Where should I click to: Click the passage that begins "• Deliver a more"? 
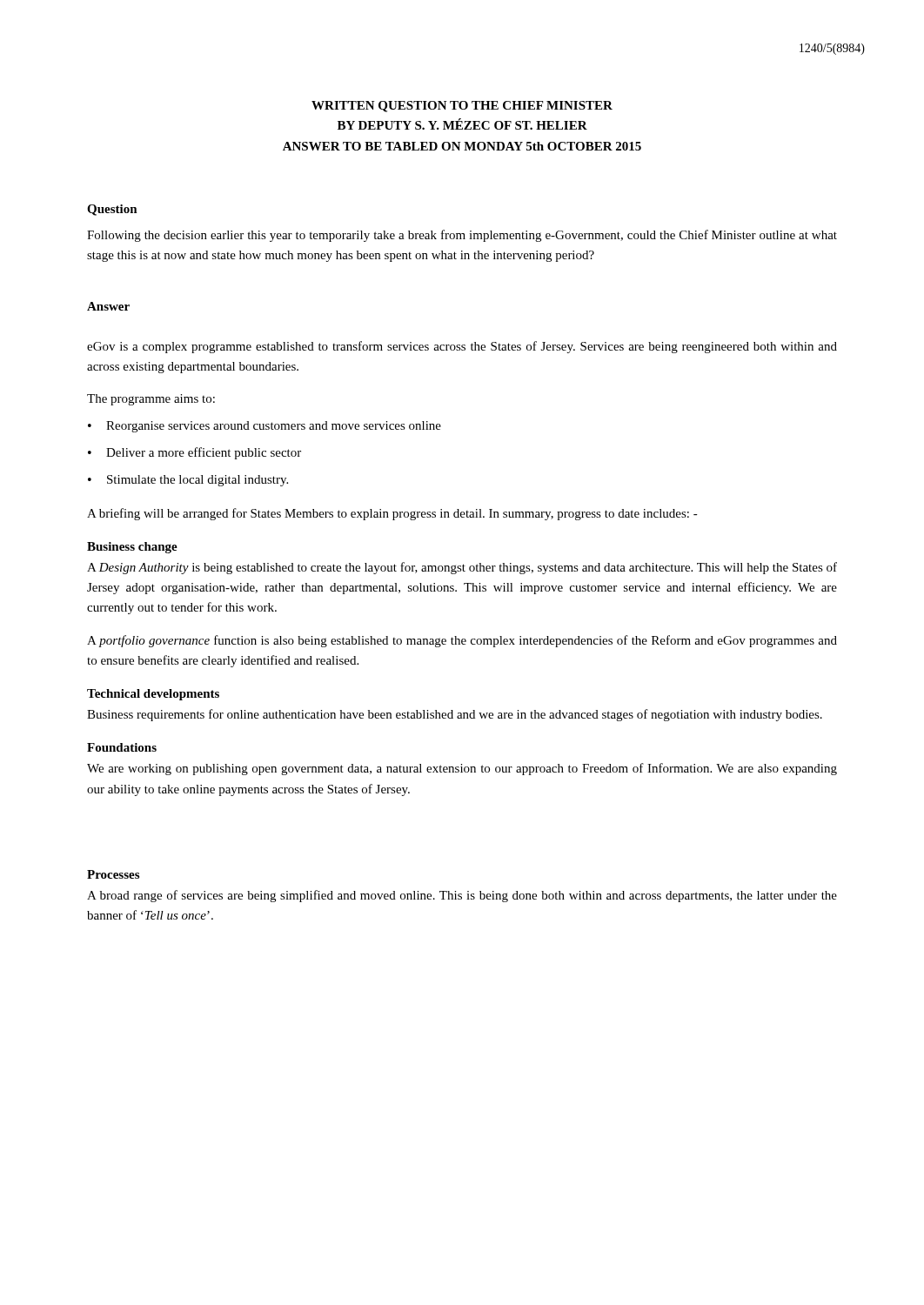(x=194, y=454)
